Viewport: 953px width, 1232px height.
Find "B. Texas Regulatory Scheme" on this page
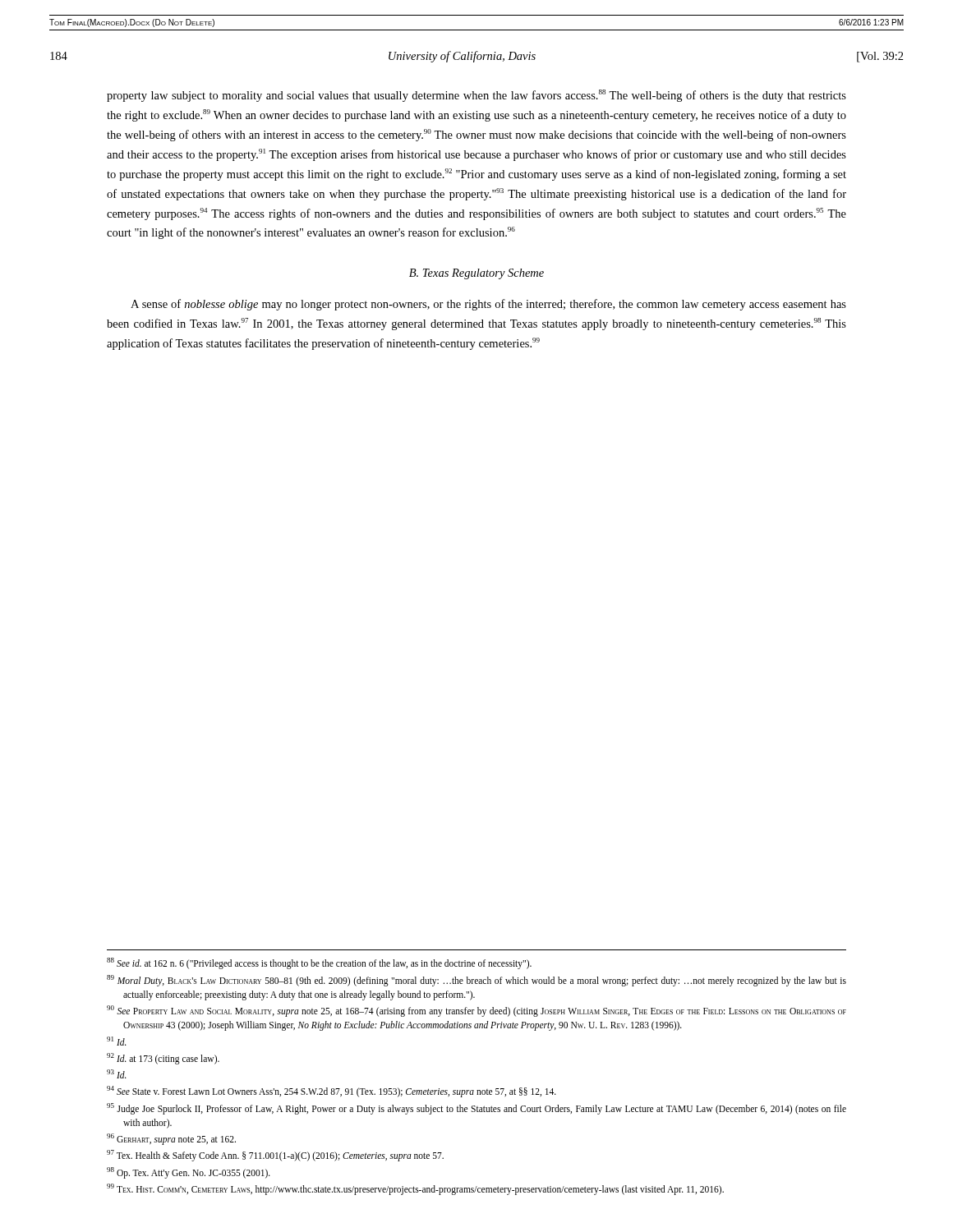476,273
